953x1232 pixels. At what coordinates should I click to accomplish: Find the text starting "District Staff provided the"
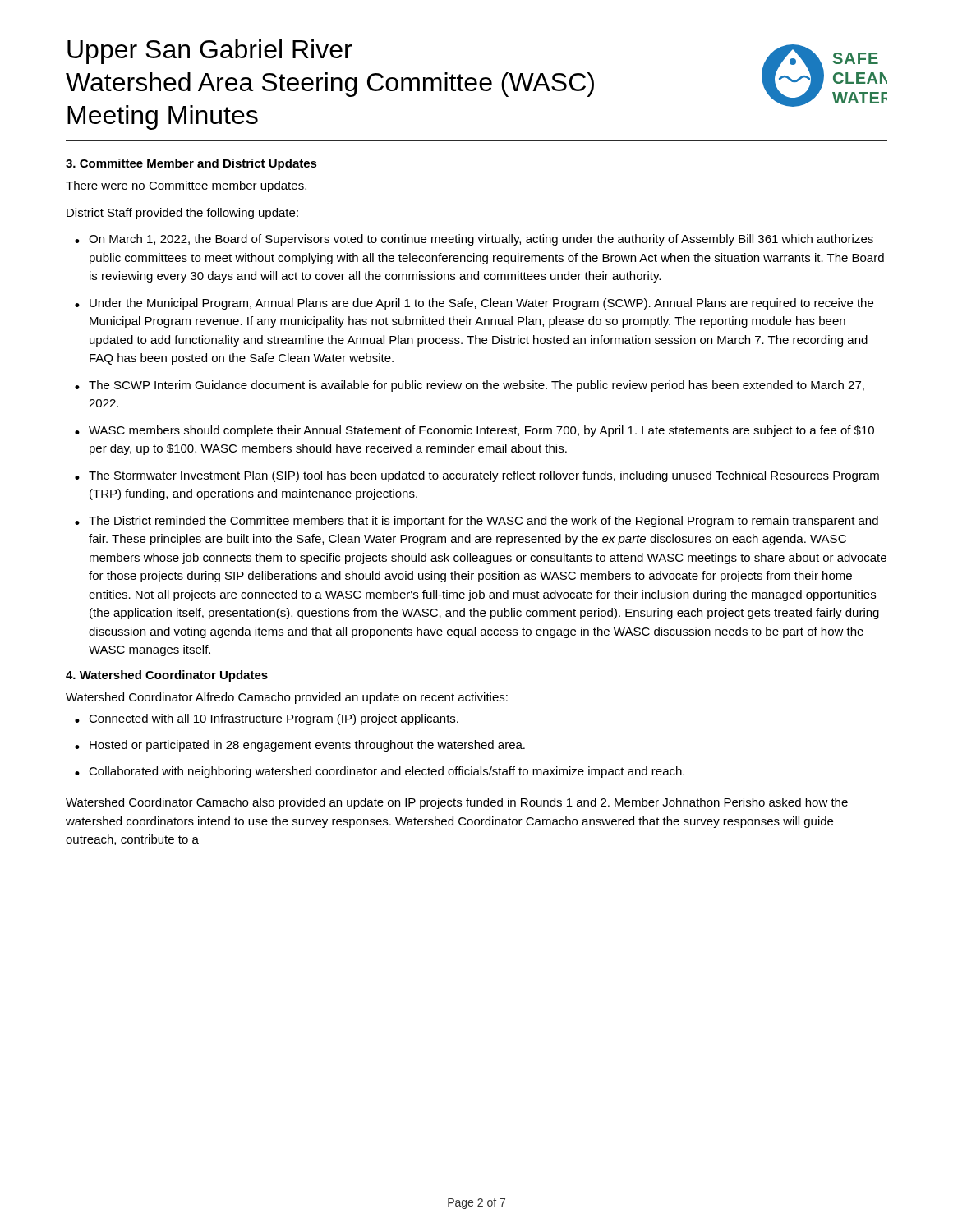[182, 212]
